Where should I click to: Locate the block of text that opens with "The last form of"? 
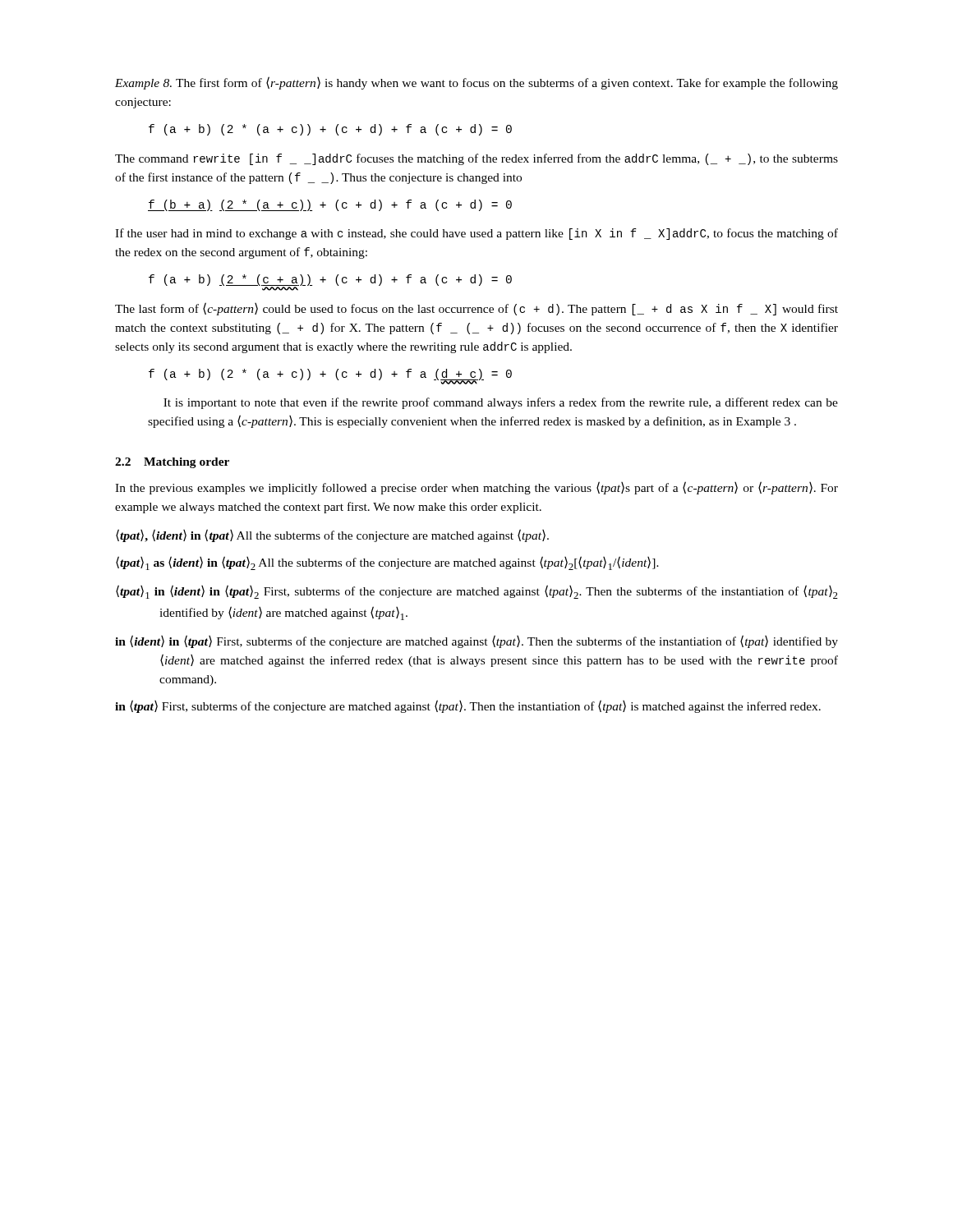pyautogui.click(x=476, y=328)
